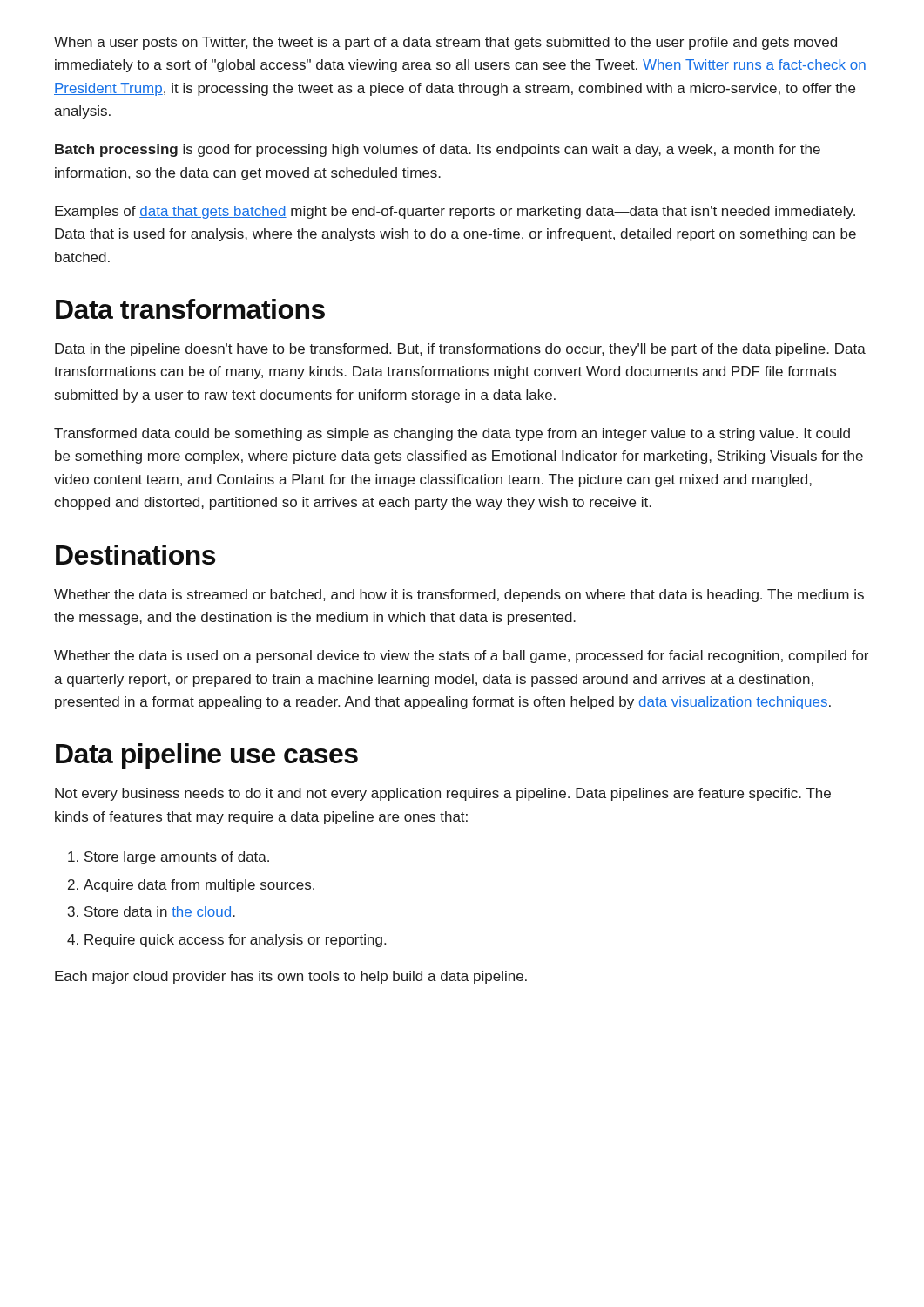This screenshot has height=1307, width=924.
Task: Select the passage starting "Store large amounts of data."
Action: pos(177,857)
